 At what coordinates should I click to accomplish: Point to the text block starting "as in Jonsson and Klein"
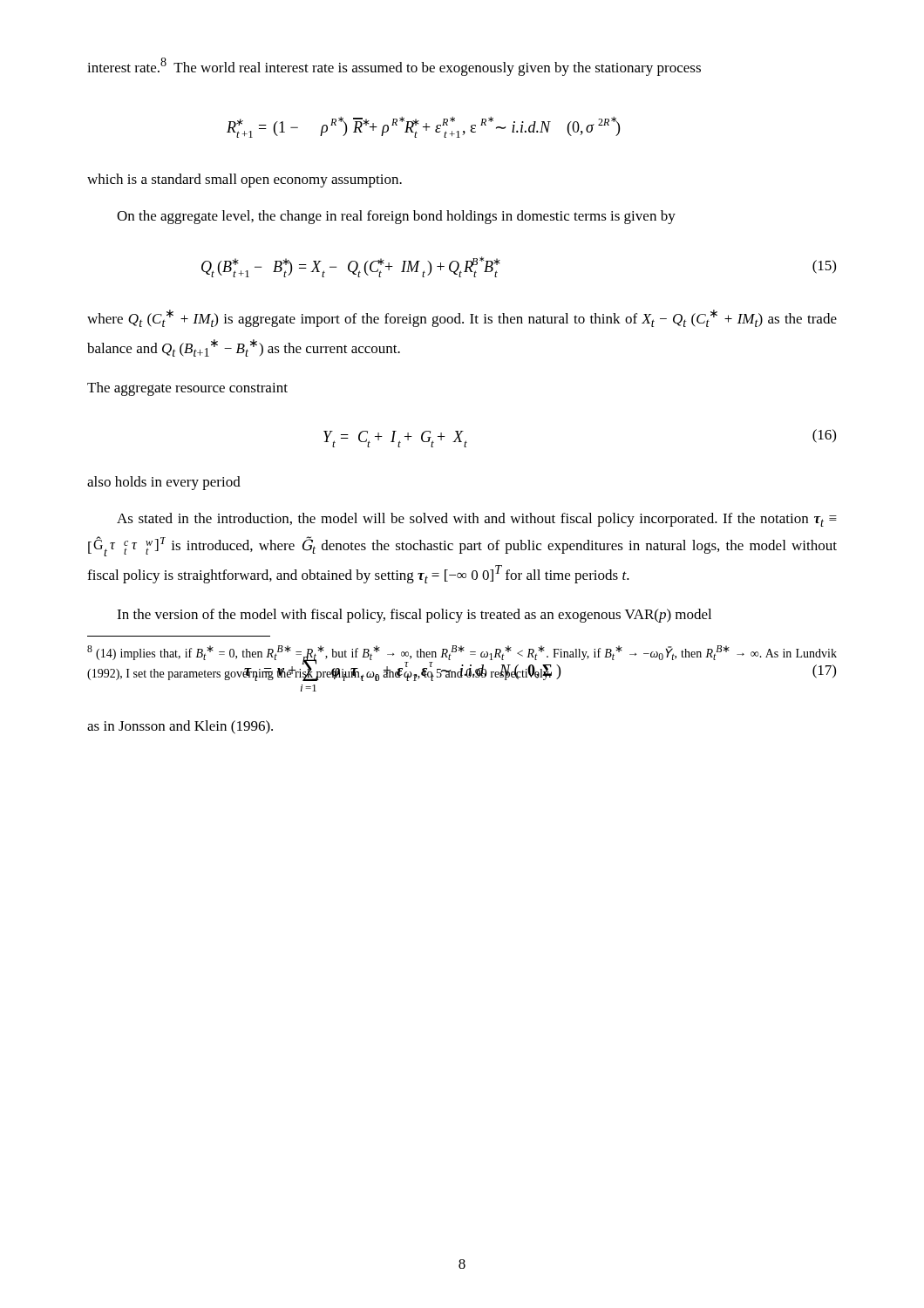(x=180, y=727)
